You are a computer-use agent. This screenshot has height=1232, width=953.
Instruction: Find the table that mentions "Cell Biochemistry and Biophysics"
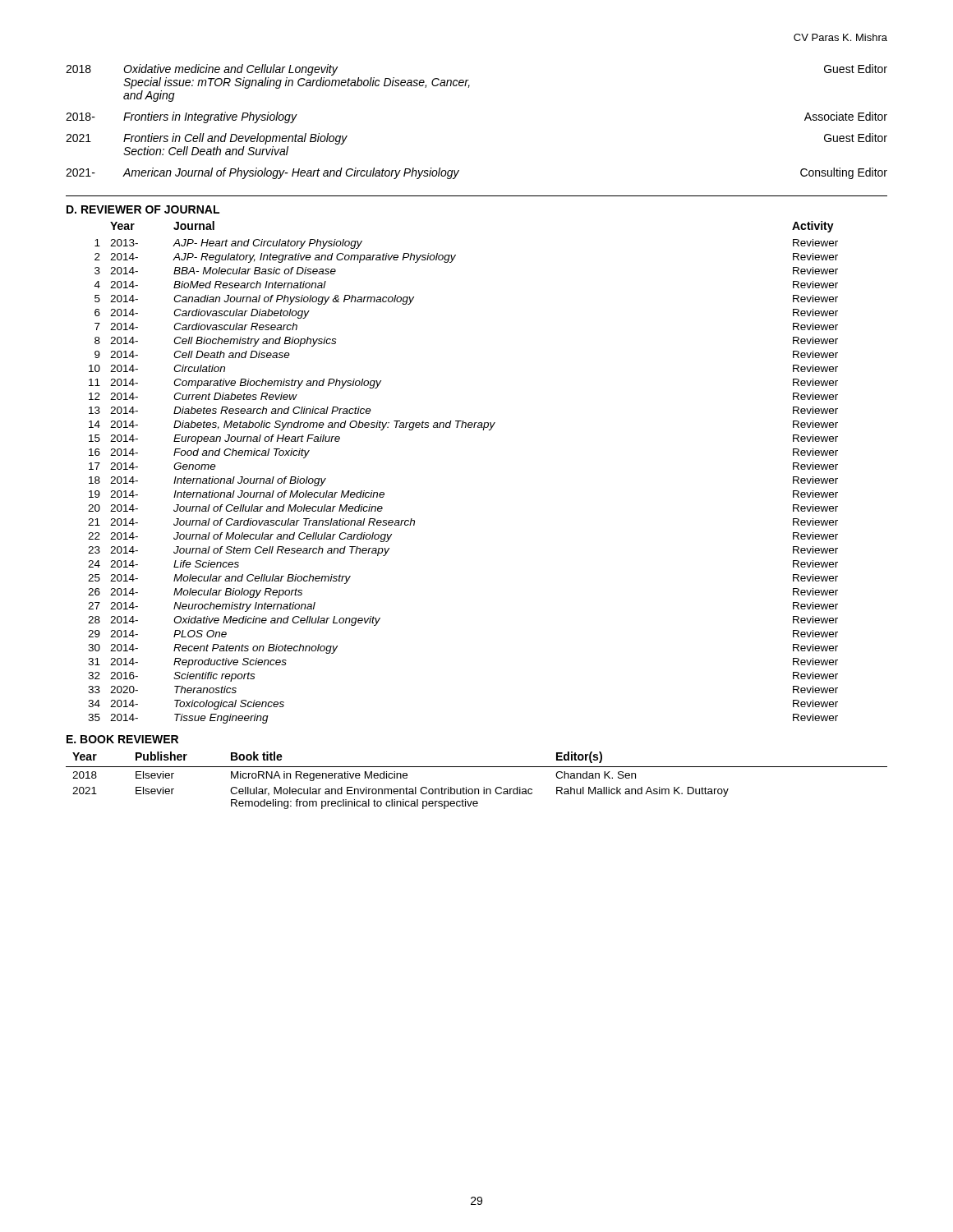click(x=476, y=471)
